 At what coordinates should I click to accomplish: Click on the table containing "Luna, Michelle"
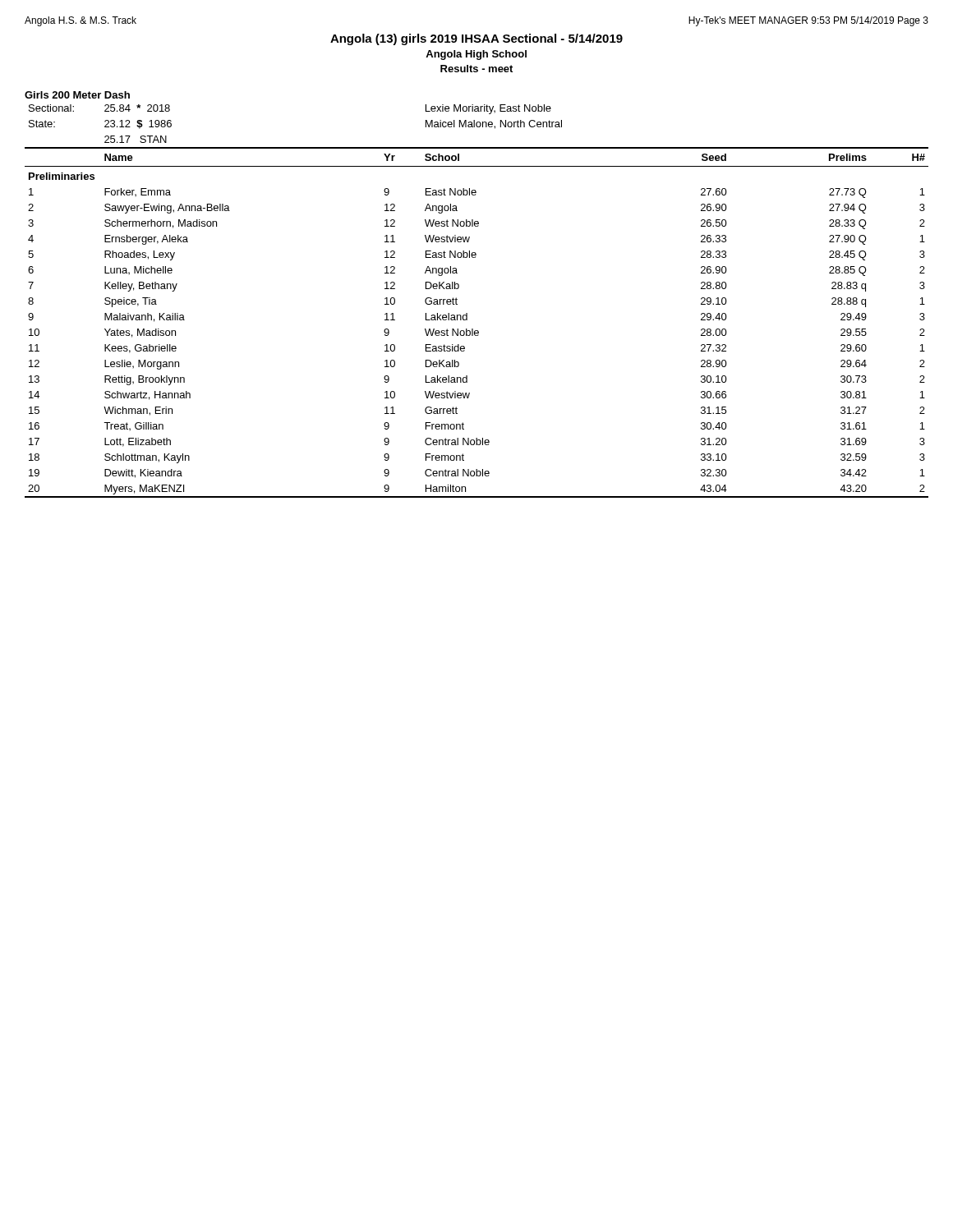coord(476,299)
